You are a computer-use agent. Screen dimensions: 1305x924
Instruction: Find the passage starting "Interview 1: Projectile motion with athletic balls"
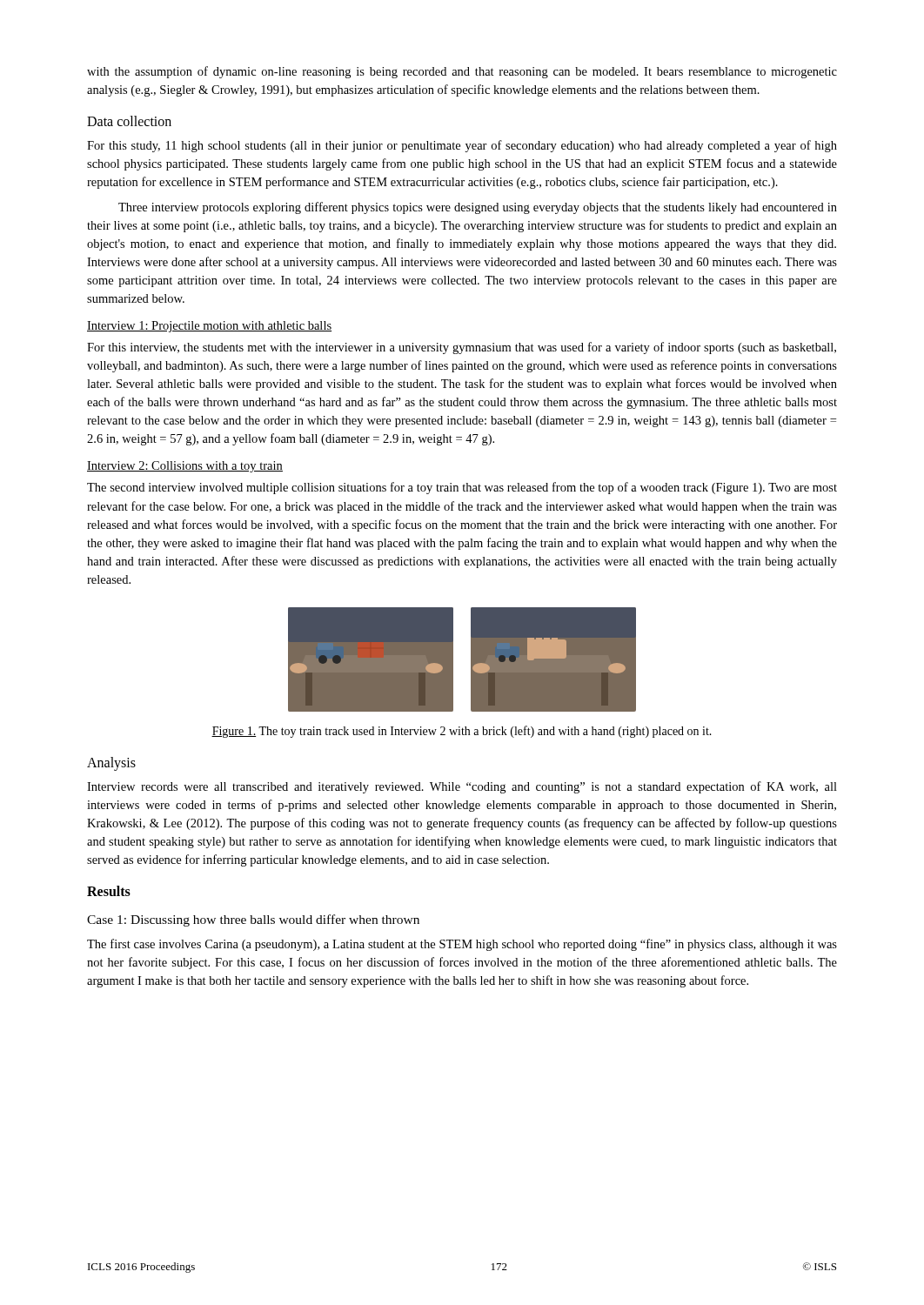click(209, 327)
